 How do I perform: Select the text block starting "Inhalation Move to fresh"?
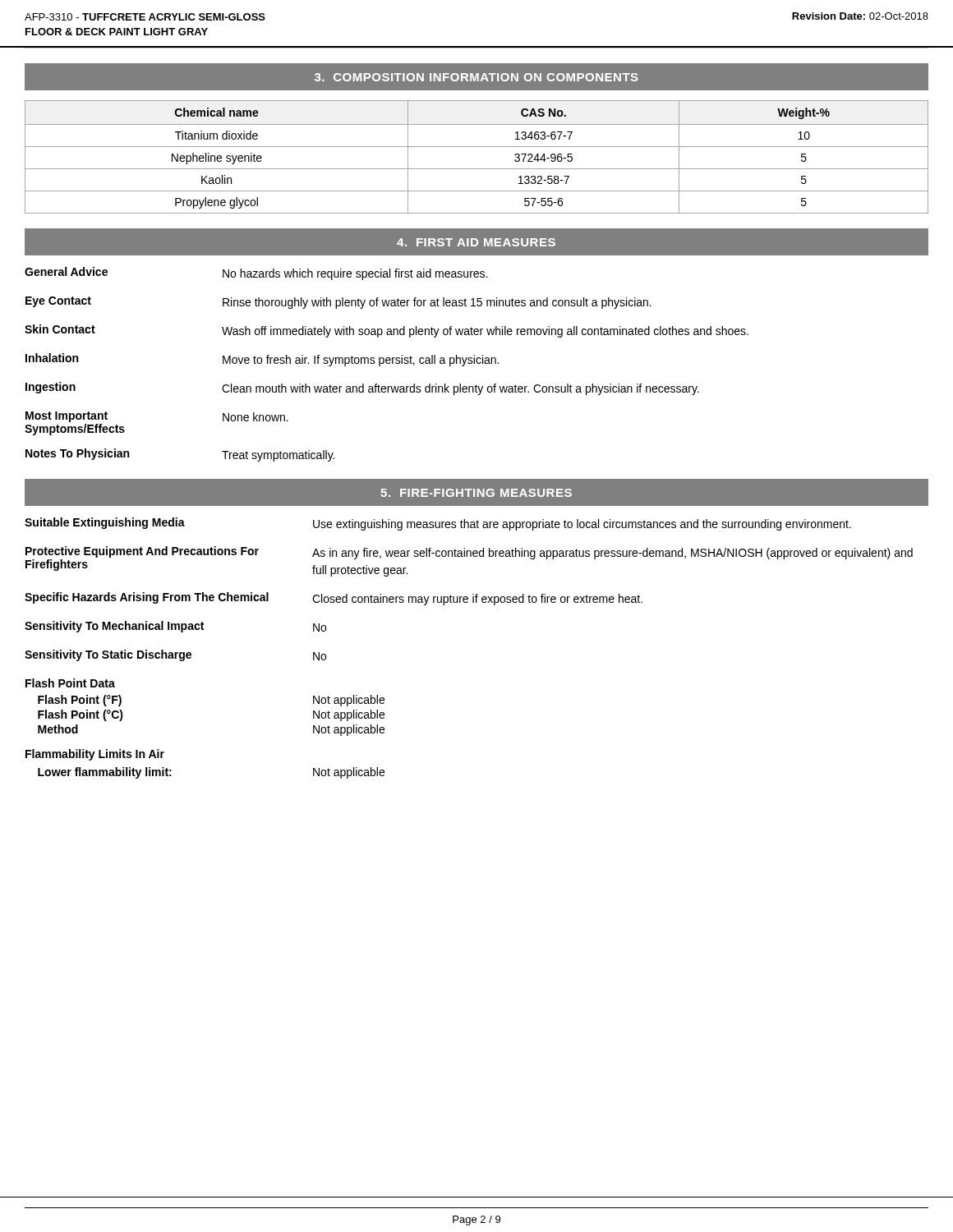coord(476,360)
